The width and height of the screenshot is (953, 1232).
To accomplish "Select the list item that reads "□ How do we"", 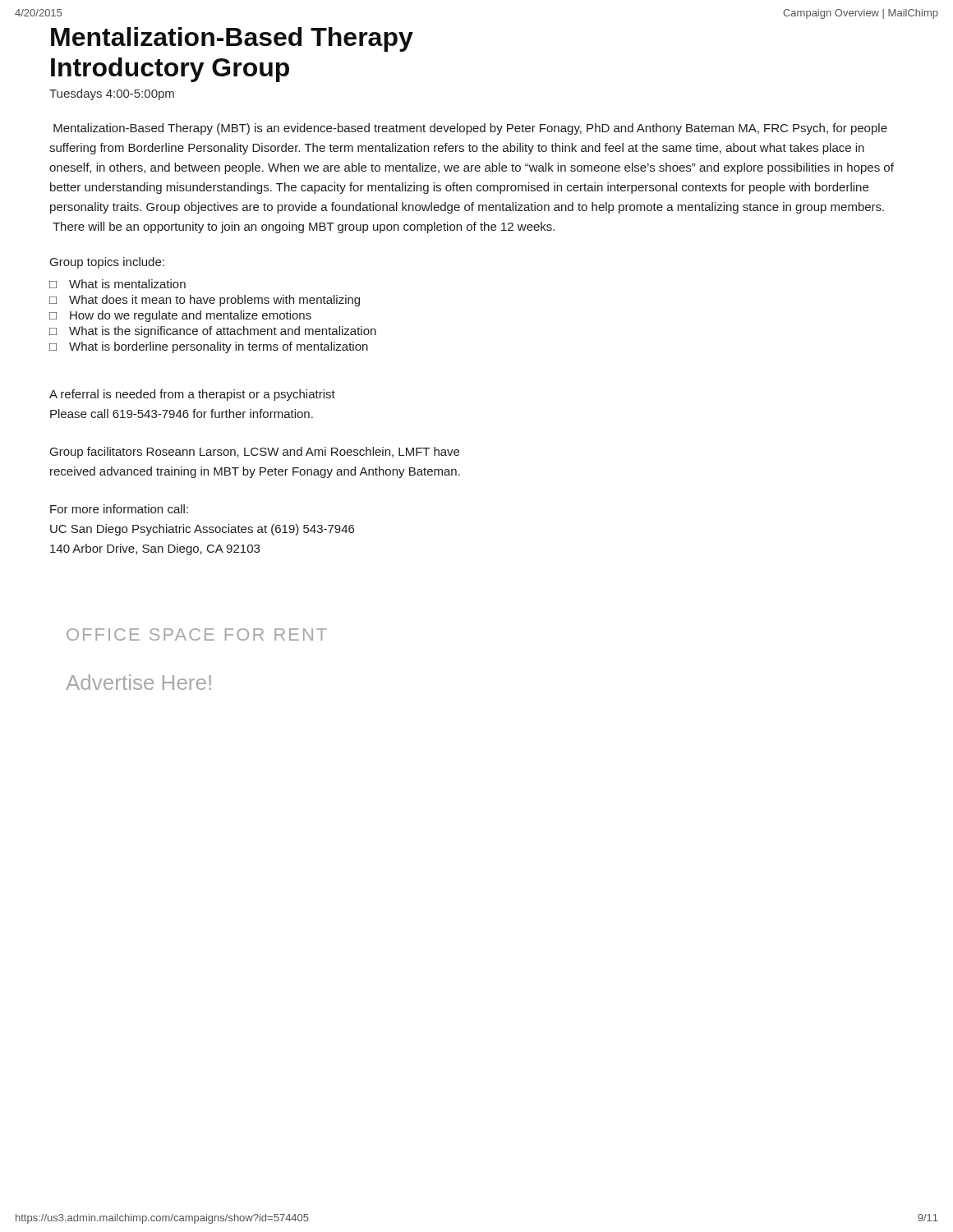I will click(180, 315).
